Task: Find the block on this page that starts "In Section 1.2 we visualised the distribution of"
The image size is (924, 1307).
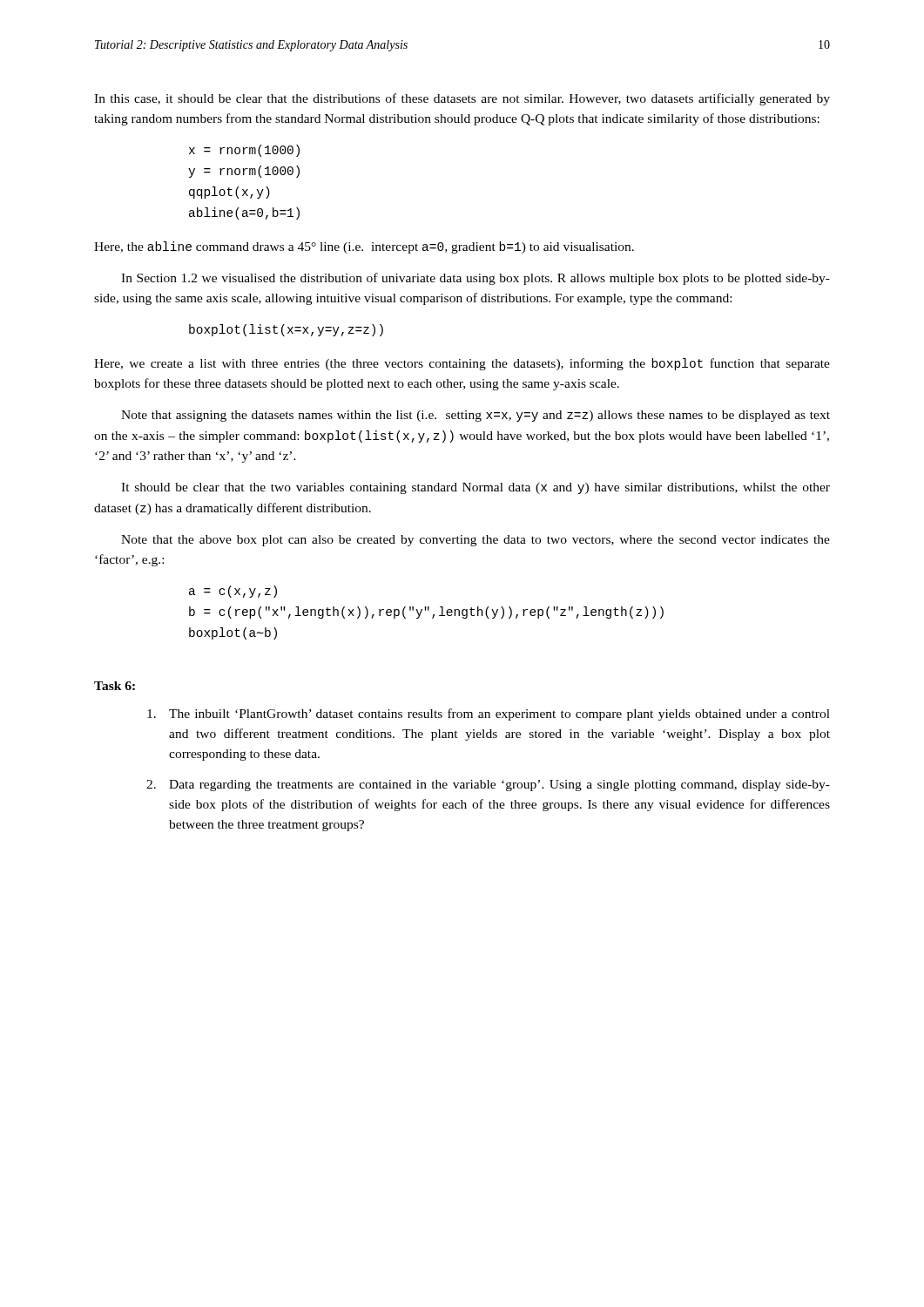Action: [462, 288]
